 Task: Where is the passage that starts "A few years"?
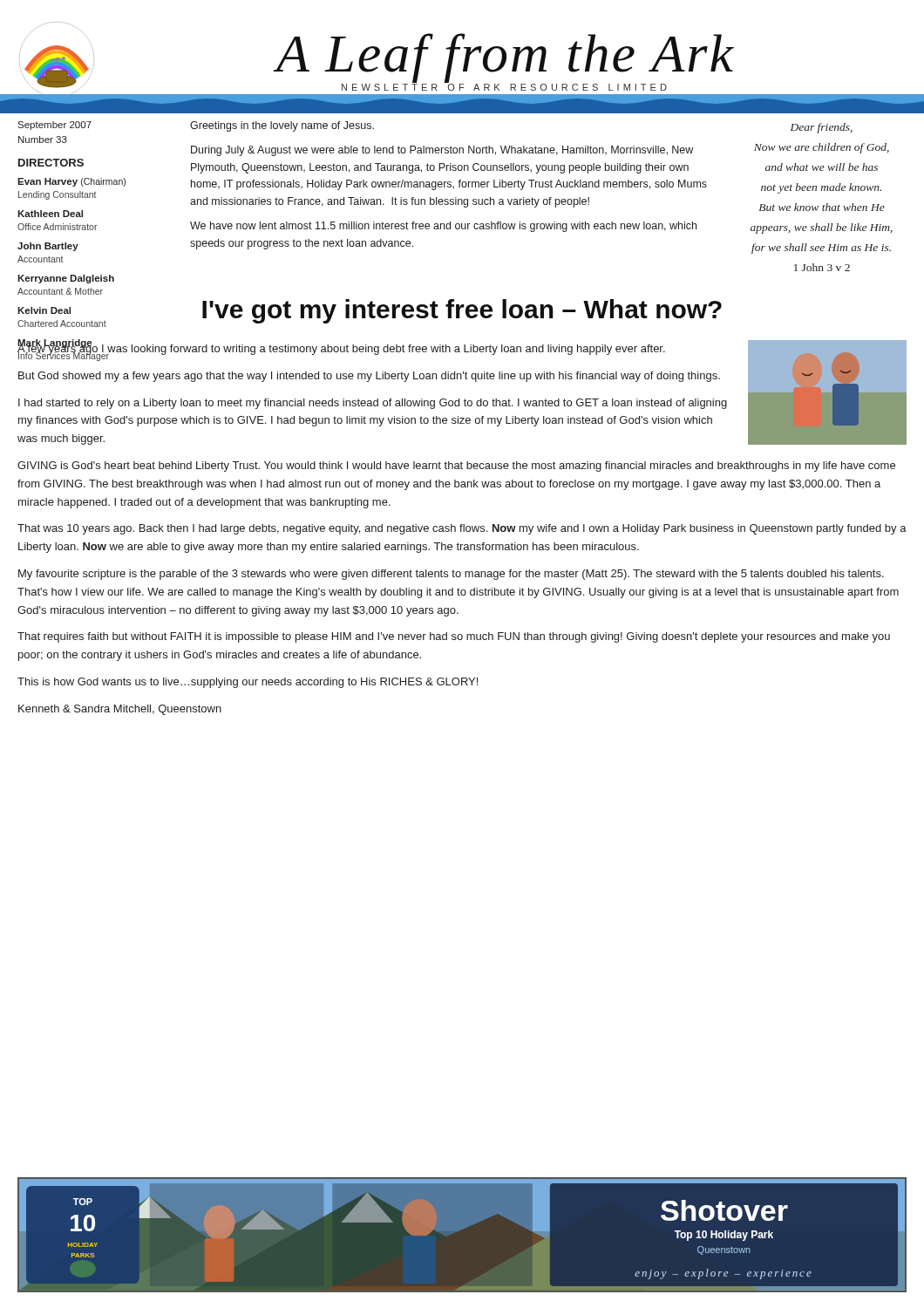pyautogui.click(x=462, y=529)
